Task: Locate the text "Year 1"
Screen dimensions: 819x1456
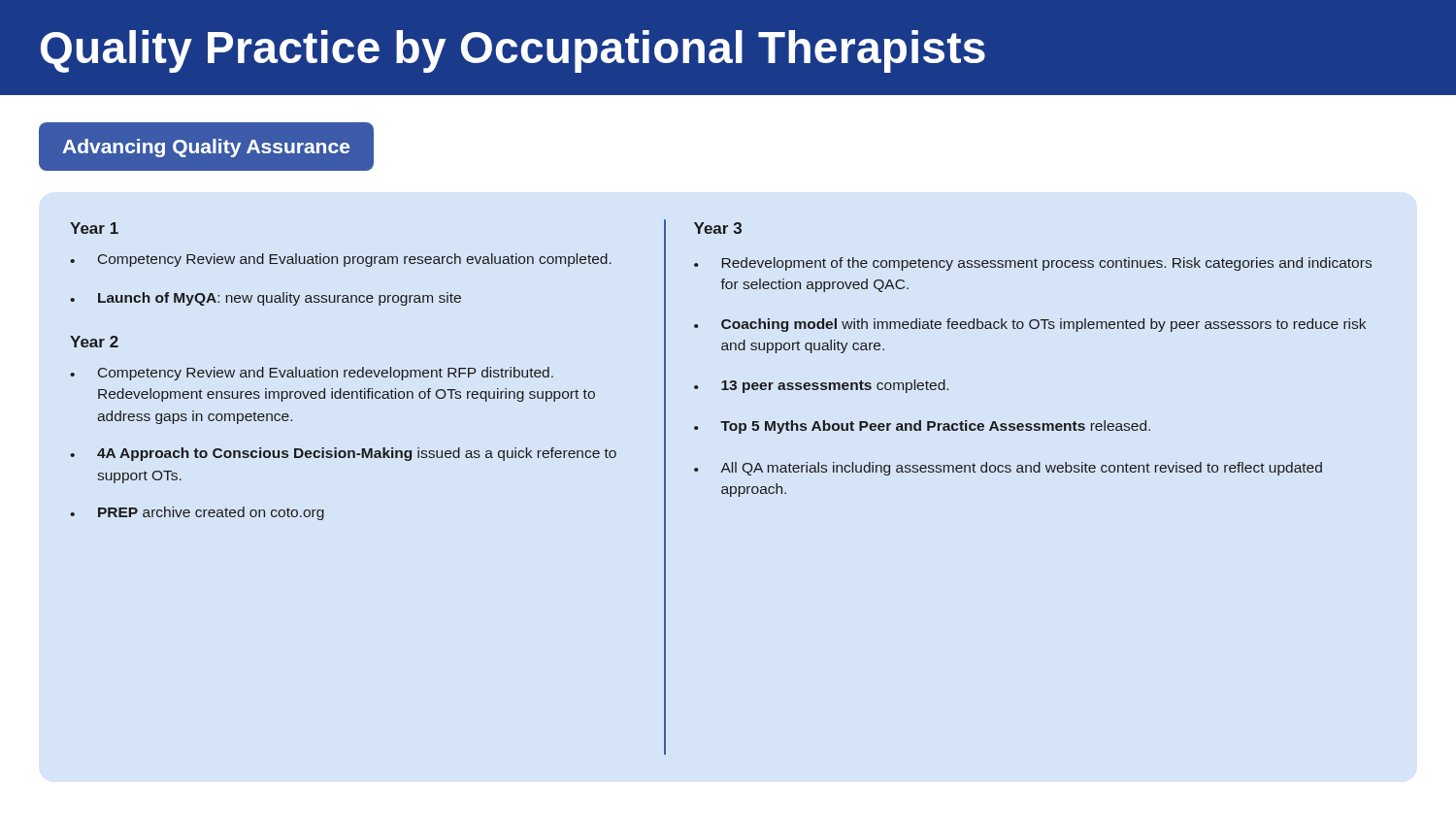Action: point(94,229)
